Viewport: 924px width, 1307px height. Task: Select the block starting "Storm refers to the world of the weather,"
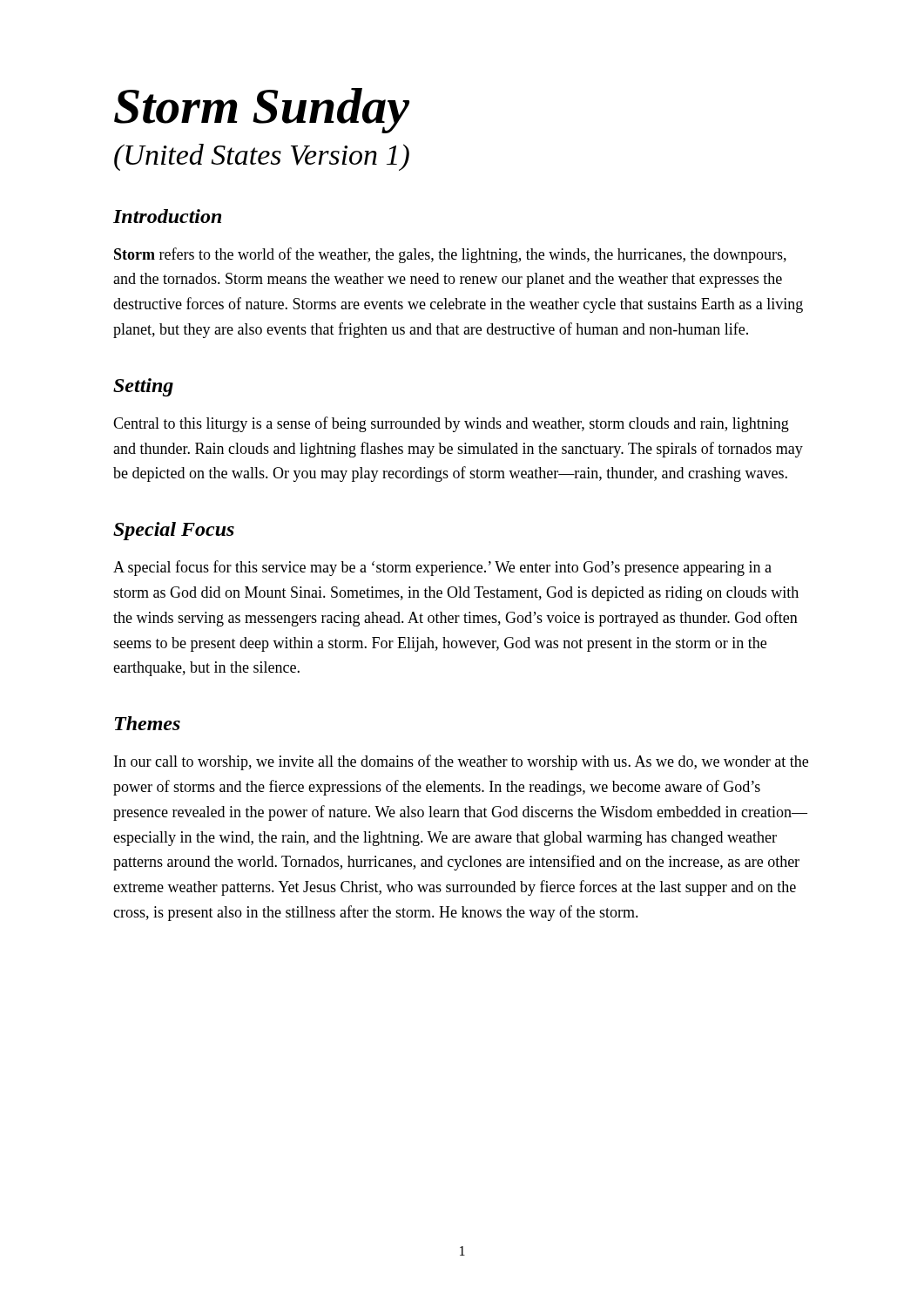(x=462, y=292)
